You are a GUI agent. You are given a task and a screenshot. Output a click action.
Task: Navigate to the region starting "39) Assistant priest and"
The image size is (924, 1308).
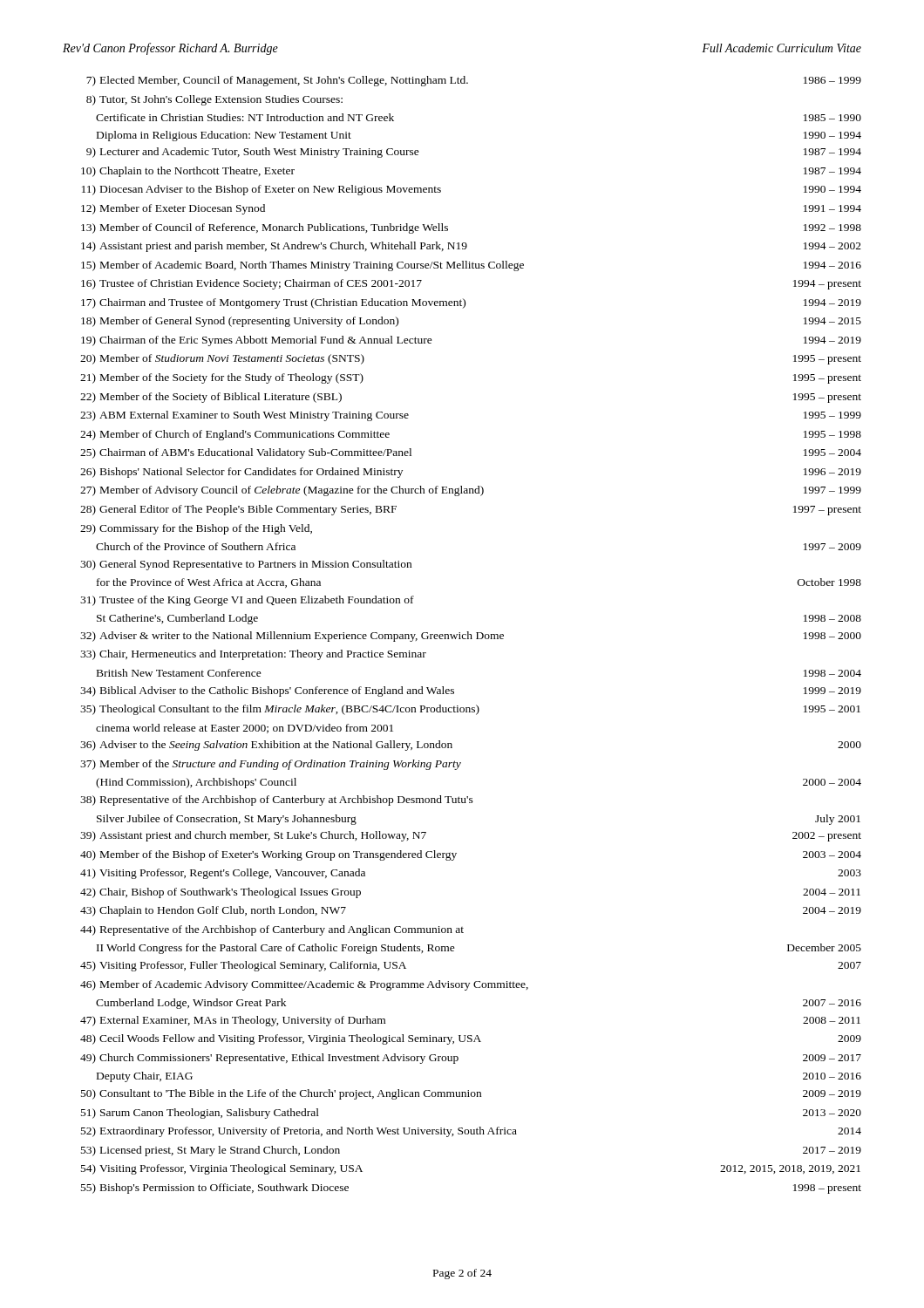254,836
